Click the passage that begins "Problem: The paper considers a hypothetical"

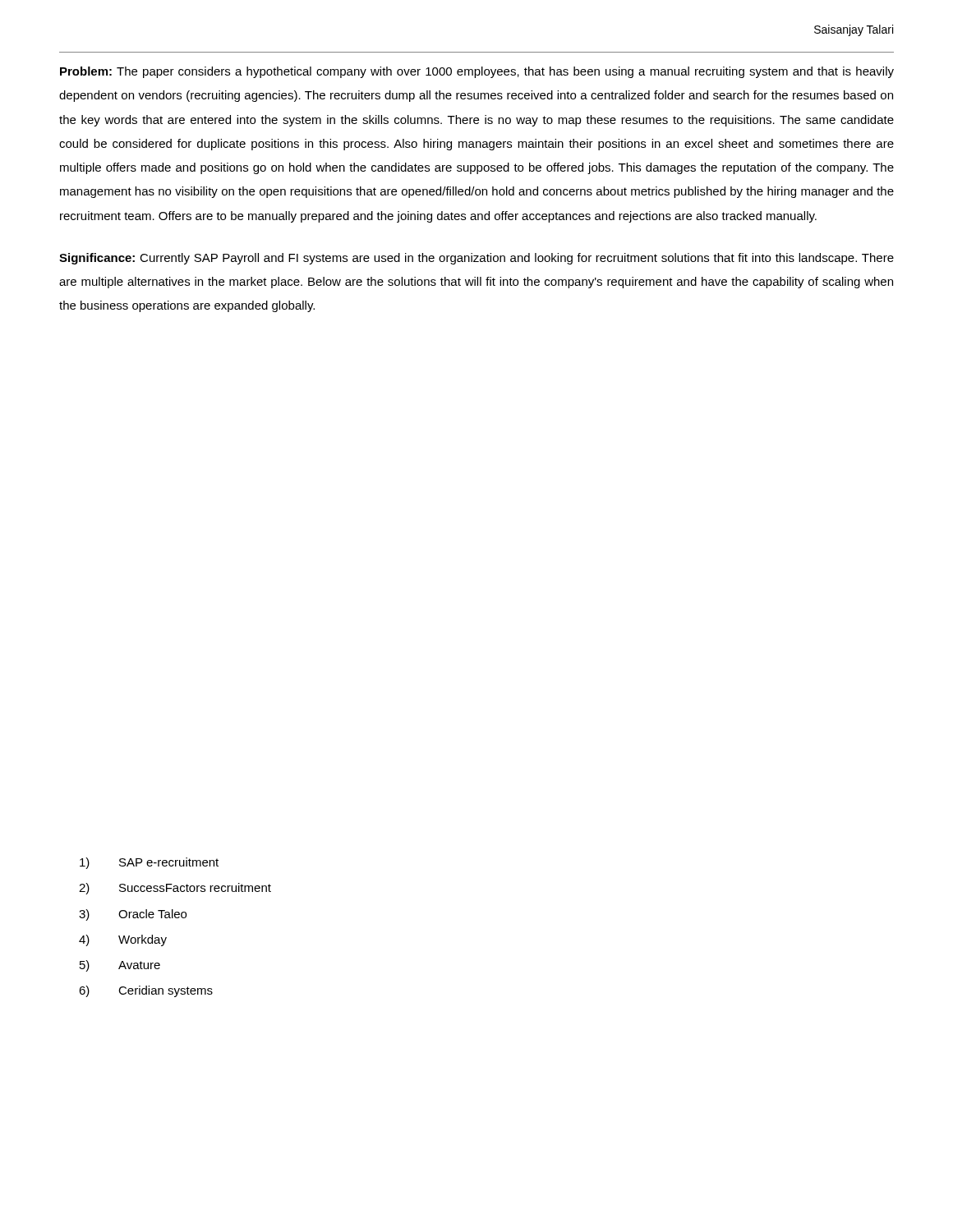(x=476, y=188)
